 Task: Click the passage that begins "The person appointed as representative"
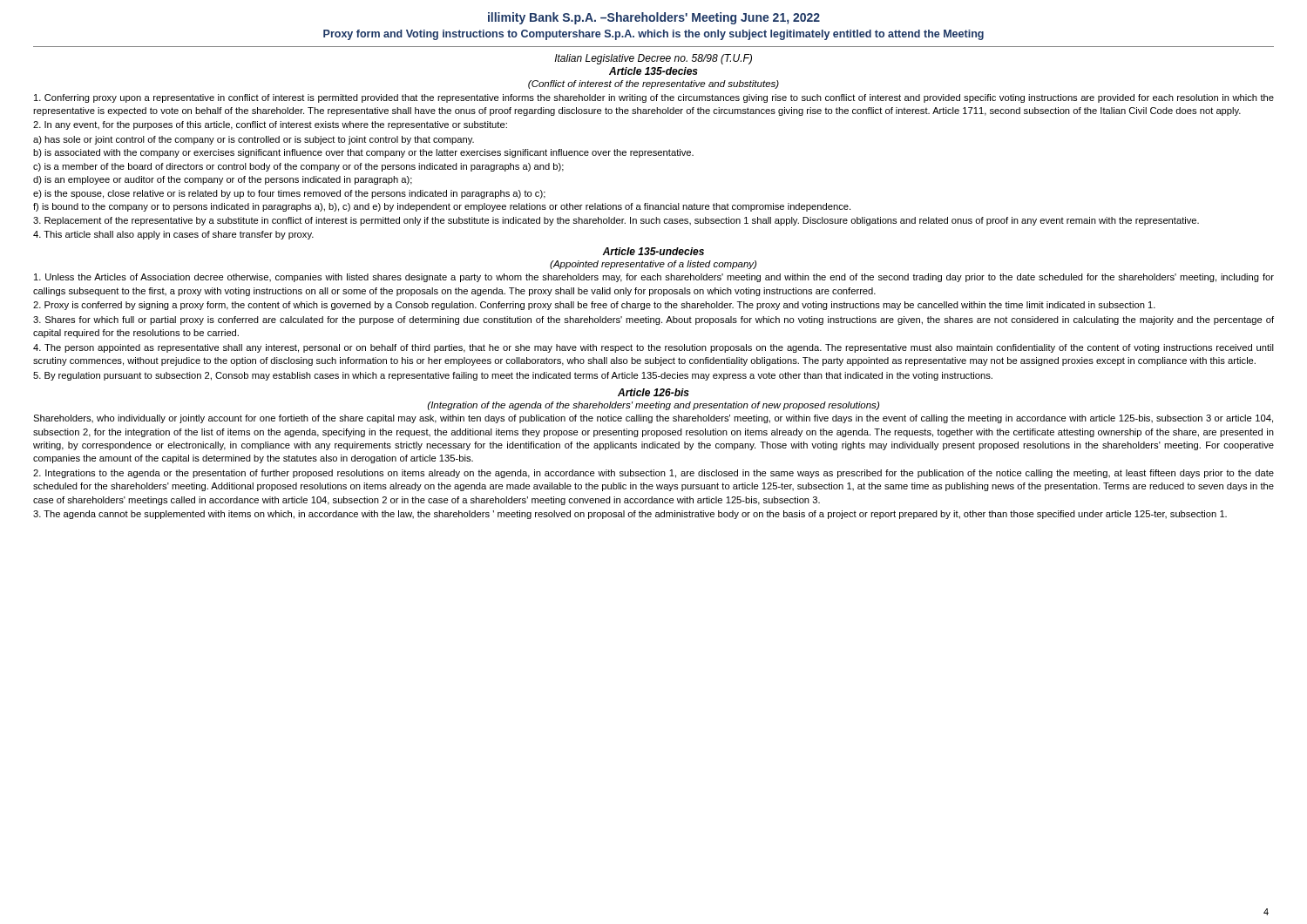tap(654, 355)
